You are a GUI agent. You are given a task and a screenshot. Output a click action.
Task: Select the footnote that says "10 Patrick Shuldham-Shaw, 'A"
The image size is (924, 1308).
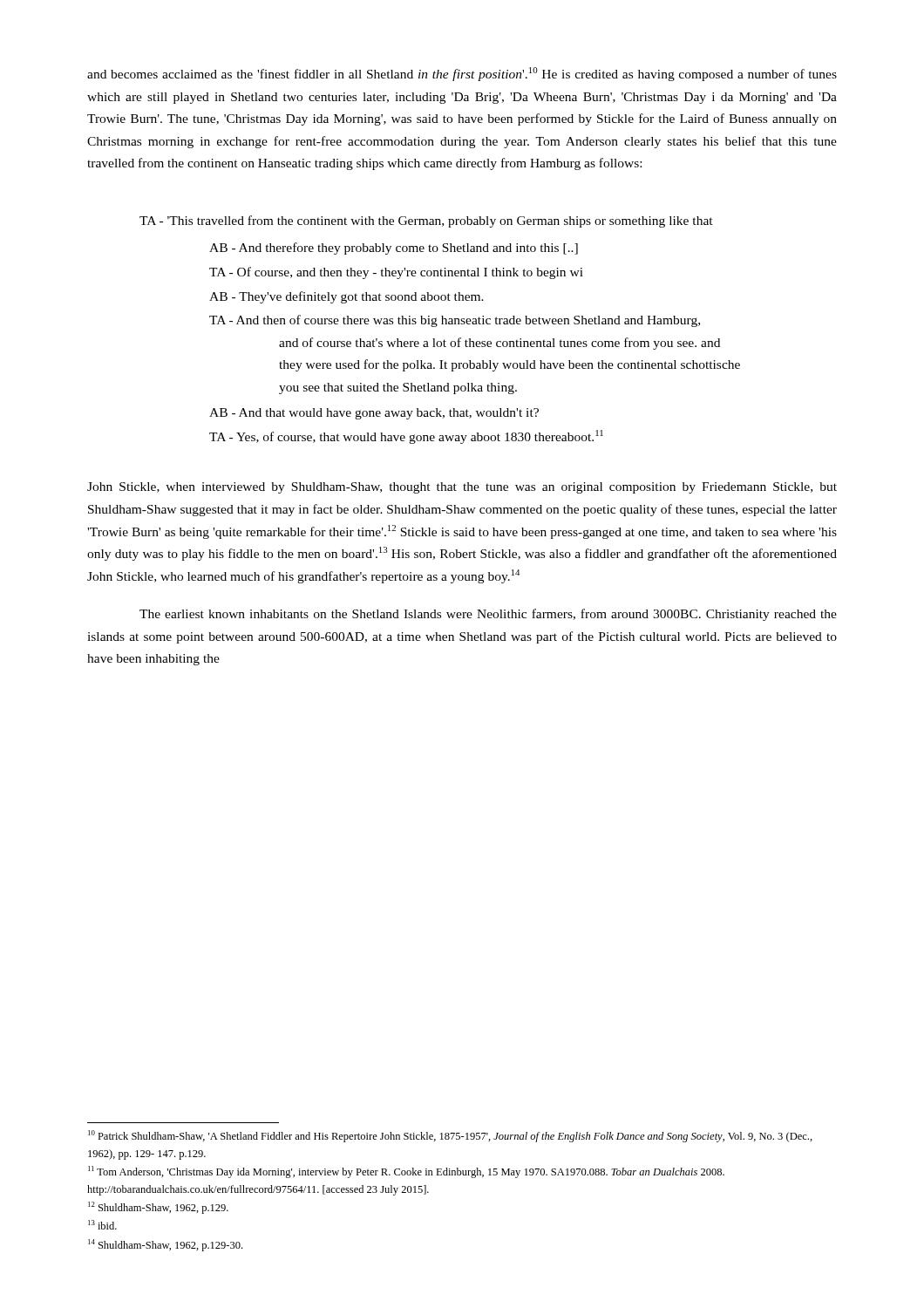(450, 1144)
